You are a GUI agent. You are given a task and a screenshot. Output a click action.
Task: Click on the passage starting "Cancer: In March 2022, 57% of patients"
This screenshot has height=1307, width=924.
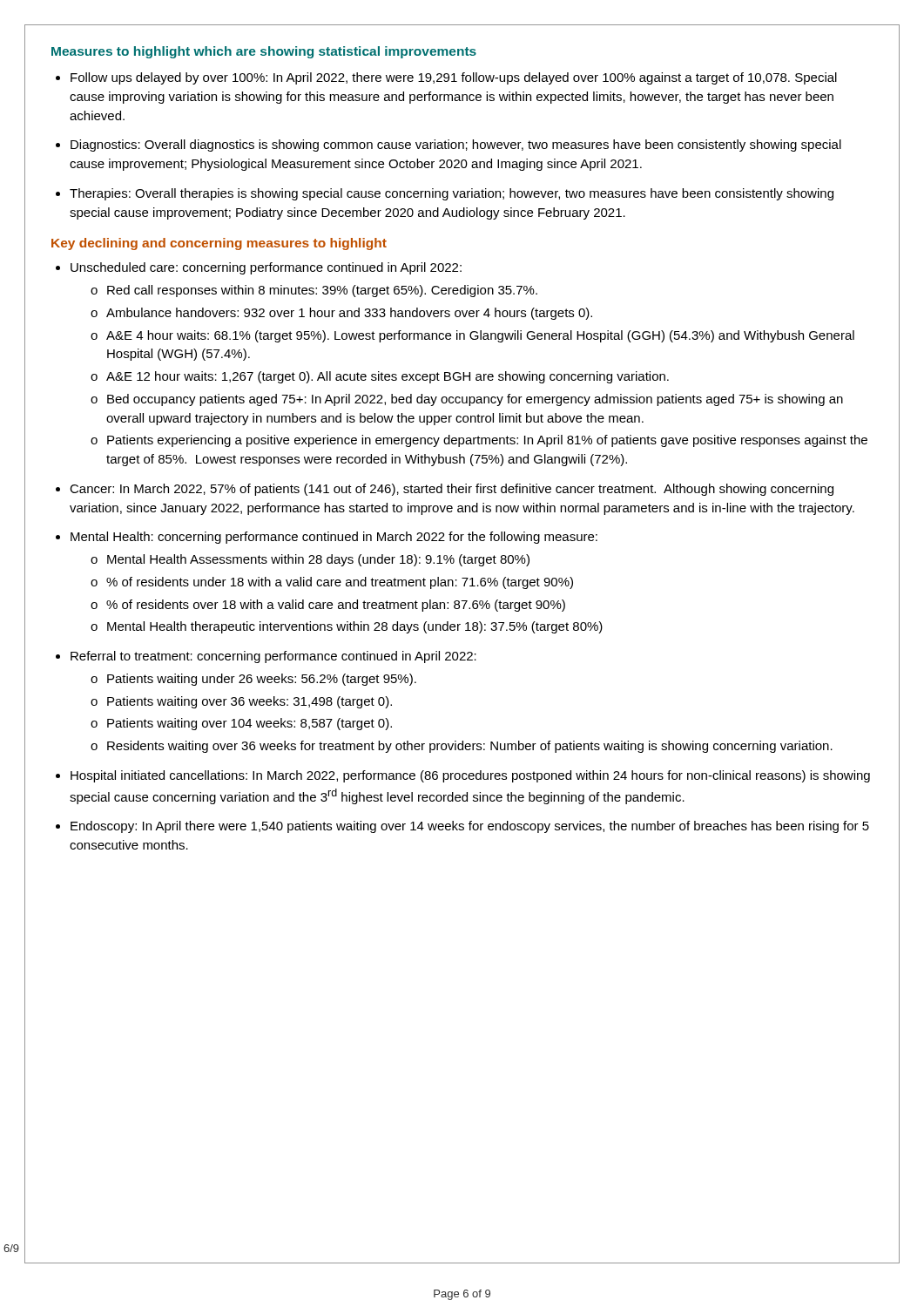[x=462, y=498]
